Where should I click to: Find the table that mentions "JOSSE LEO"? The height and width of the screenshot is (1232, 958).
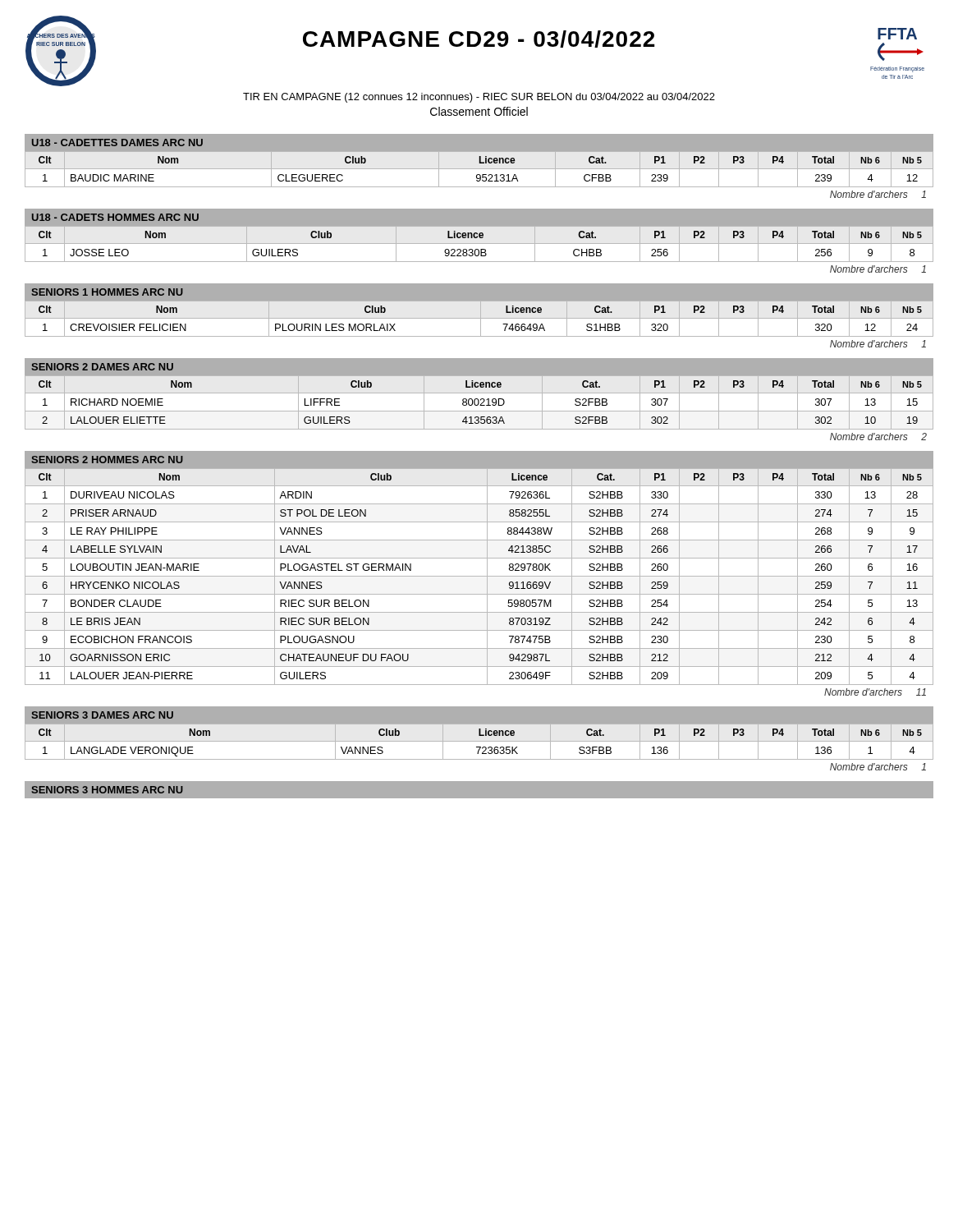click(479, 244)
